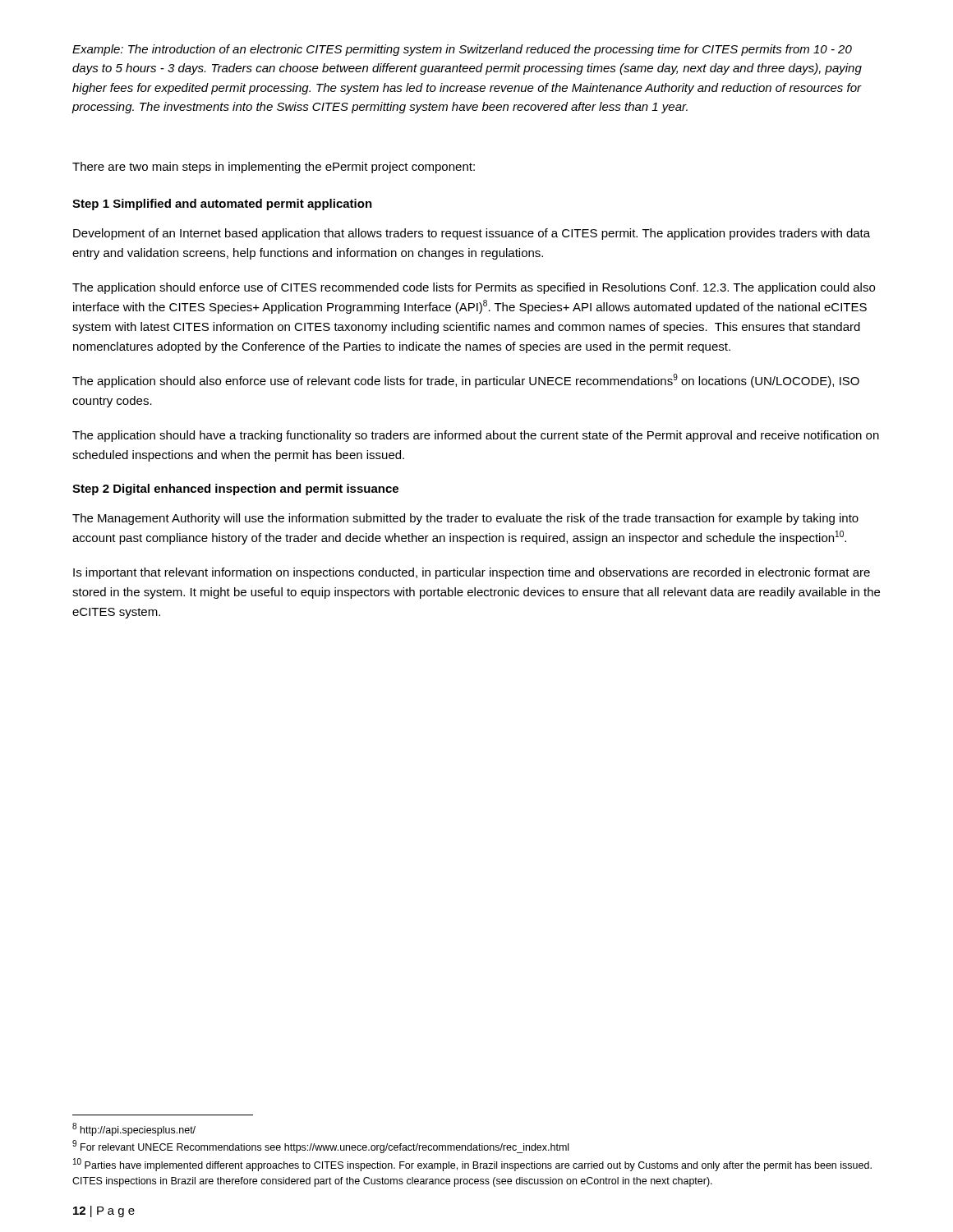Image resolution: width=953 pixels, height=1232 pixels.
Task: Locate the text block with the text "Development of an Internet"
Action: pyautogui.click(x=471, y=243)
